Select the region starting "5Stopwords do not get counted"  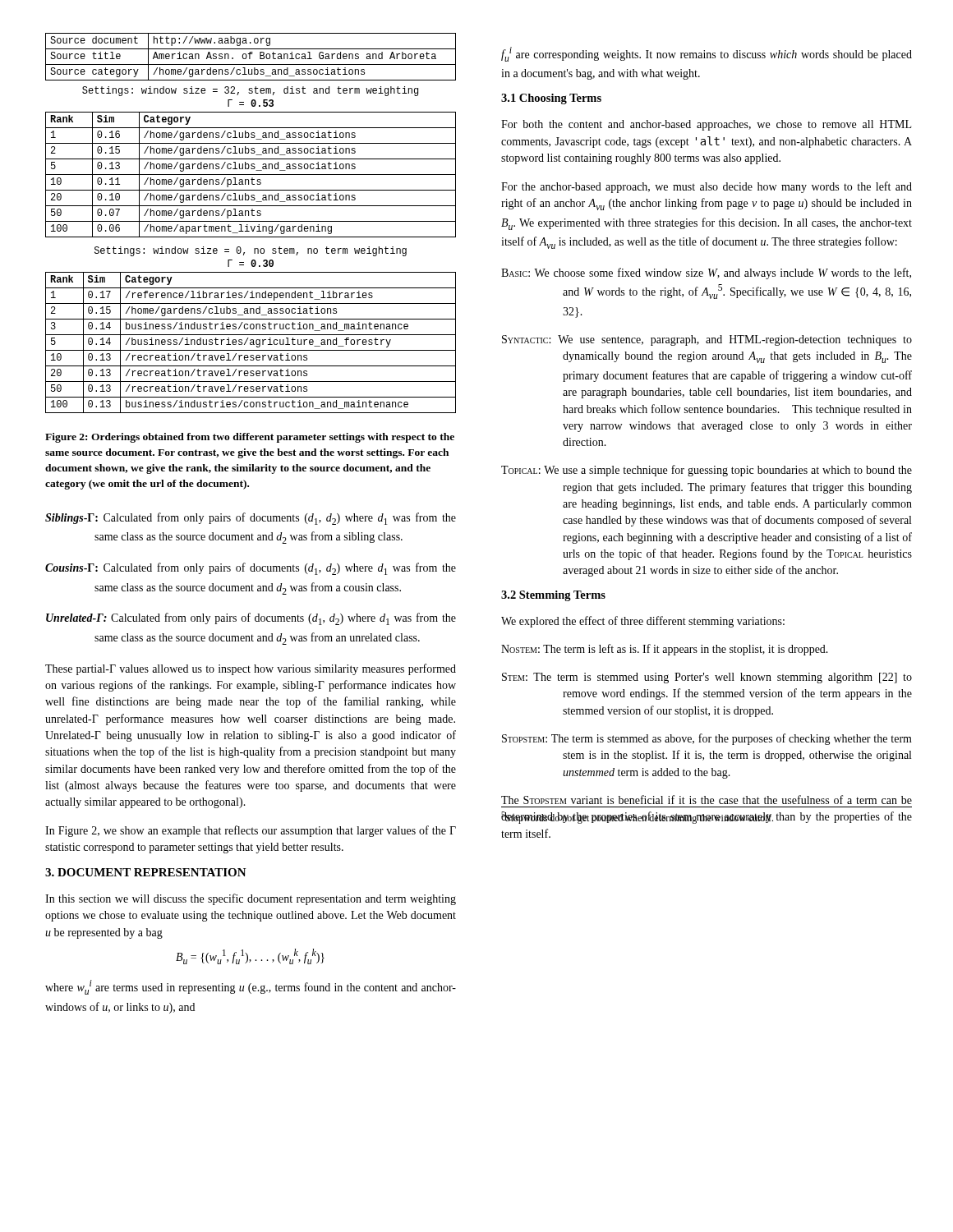pos(707,815)
